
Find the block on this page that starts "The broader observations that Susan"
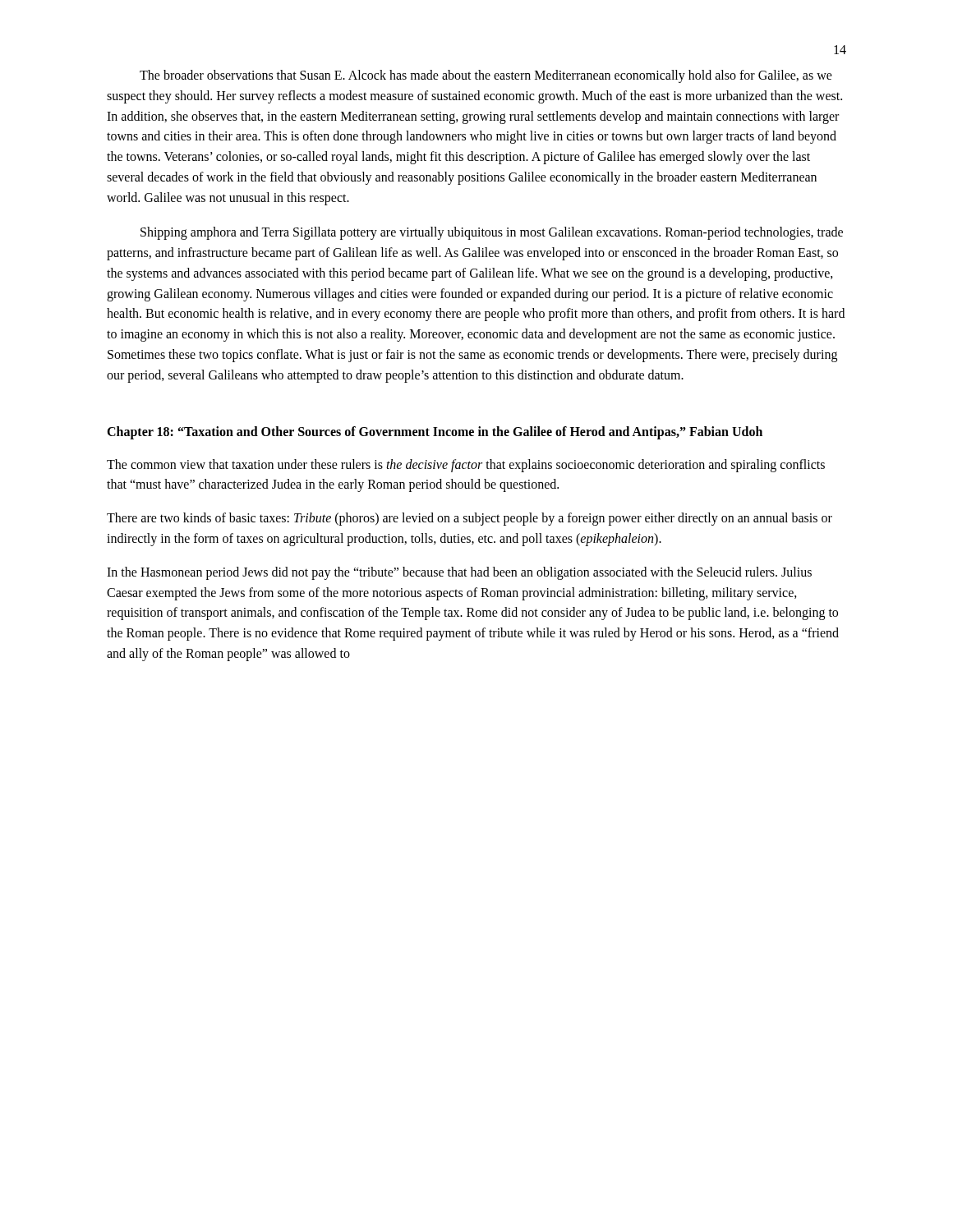pos(475,136)
